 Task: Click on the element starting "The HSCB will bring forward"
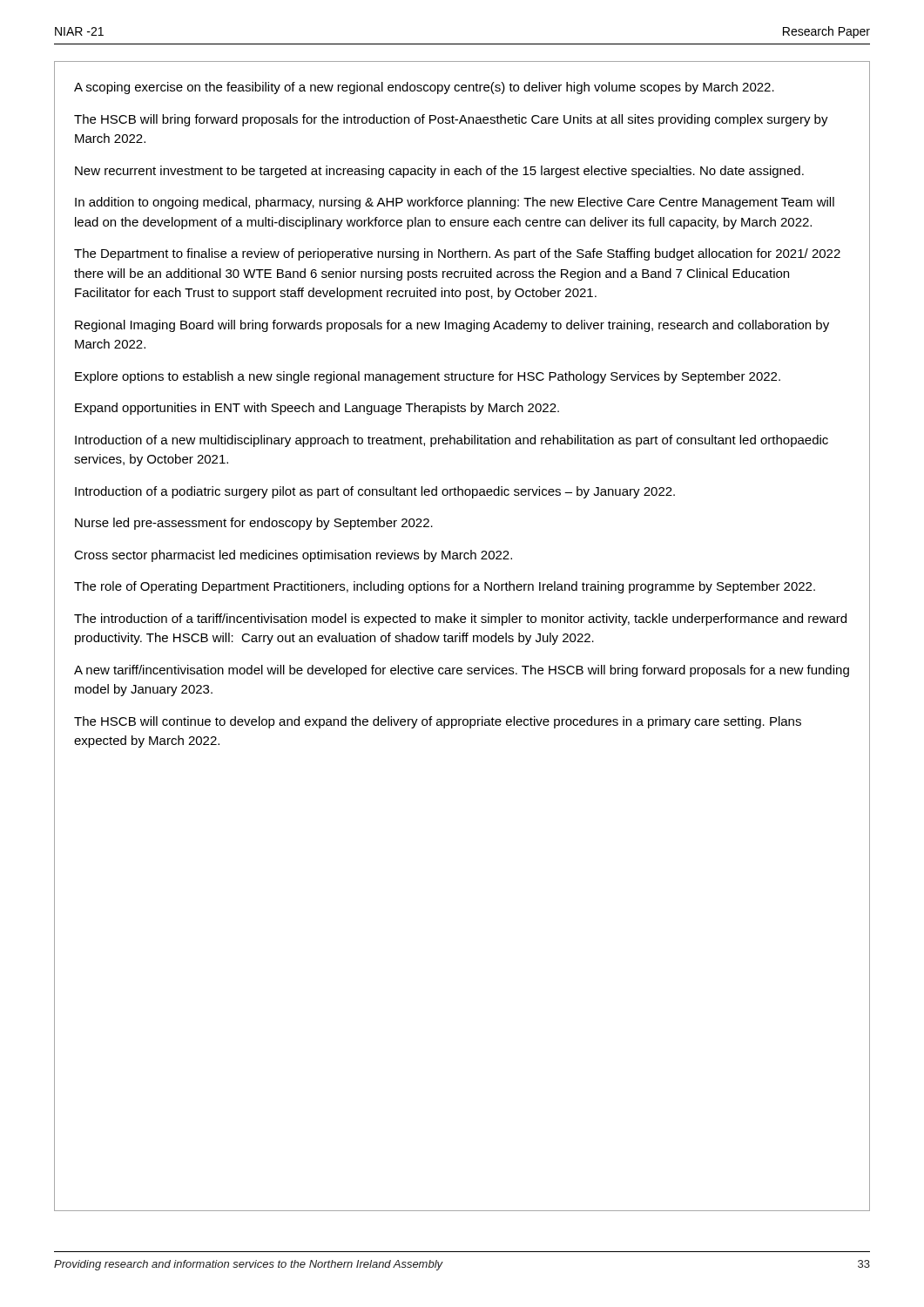pos(451,128)
